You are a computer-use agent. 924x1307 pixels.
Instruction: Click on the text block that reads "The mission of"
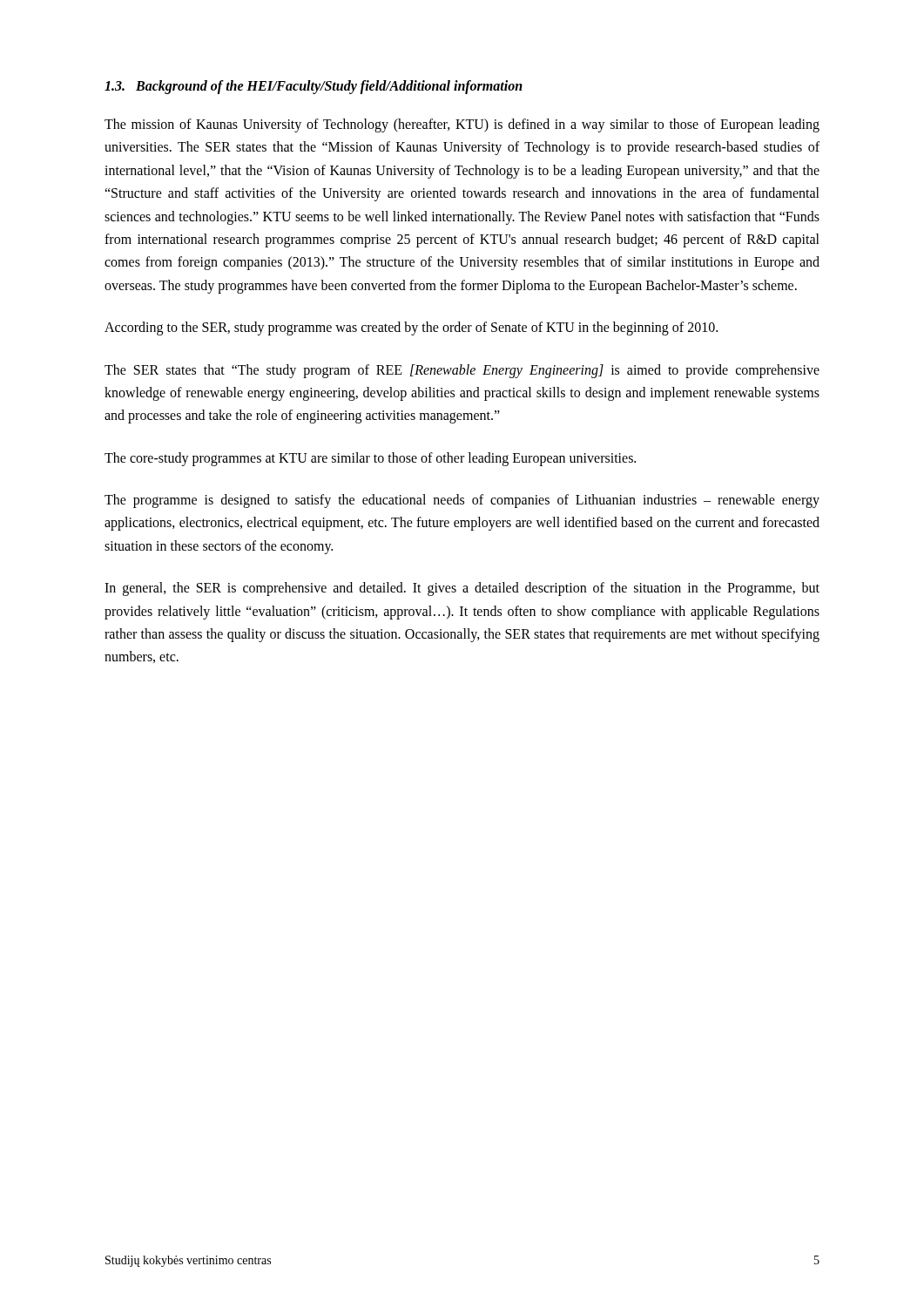pyautogui.click(x=462, y=205)
